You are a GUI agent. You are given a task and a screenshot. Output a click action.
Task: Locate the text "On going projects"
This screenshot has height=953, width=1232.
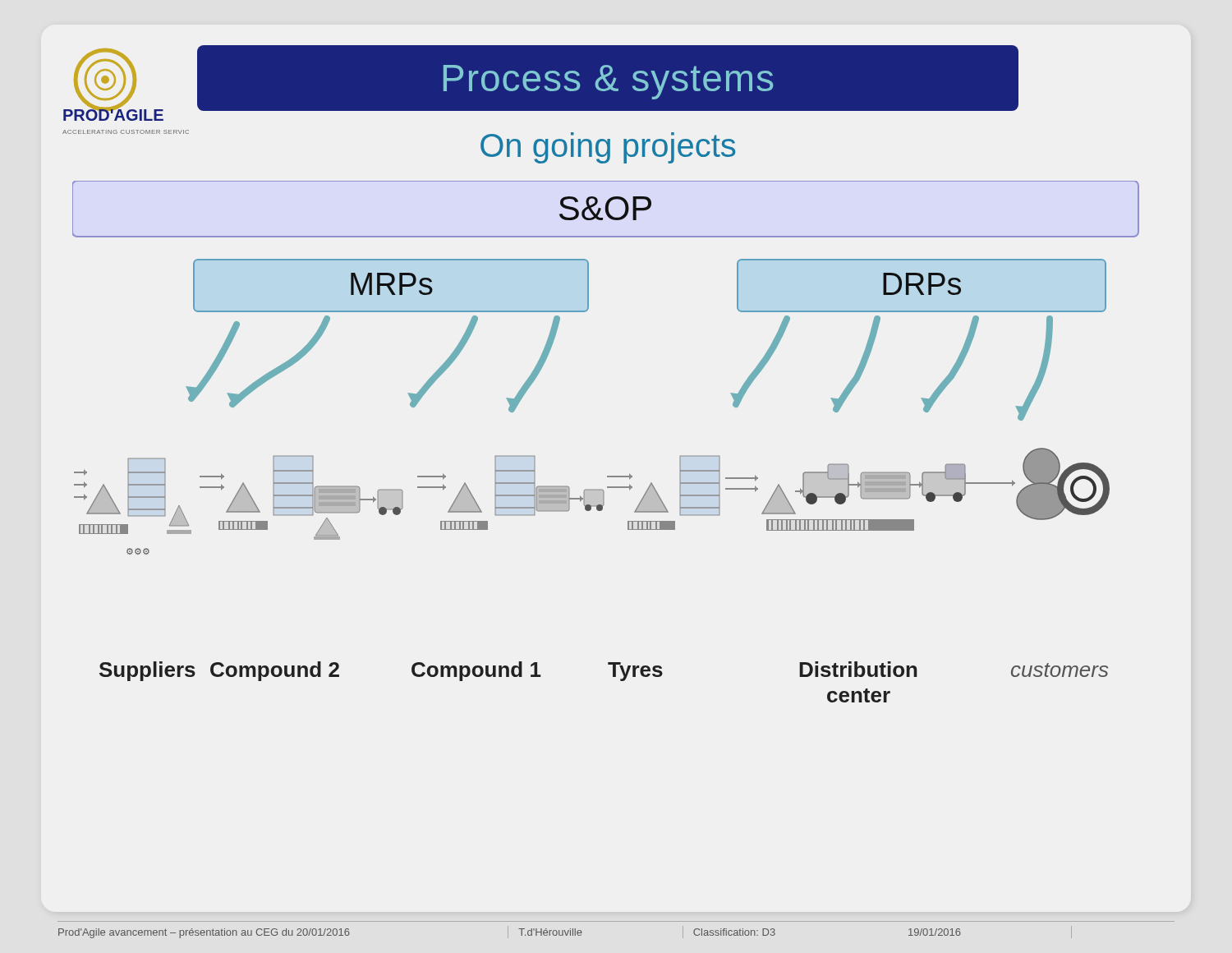click(608, 145)
